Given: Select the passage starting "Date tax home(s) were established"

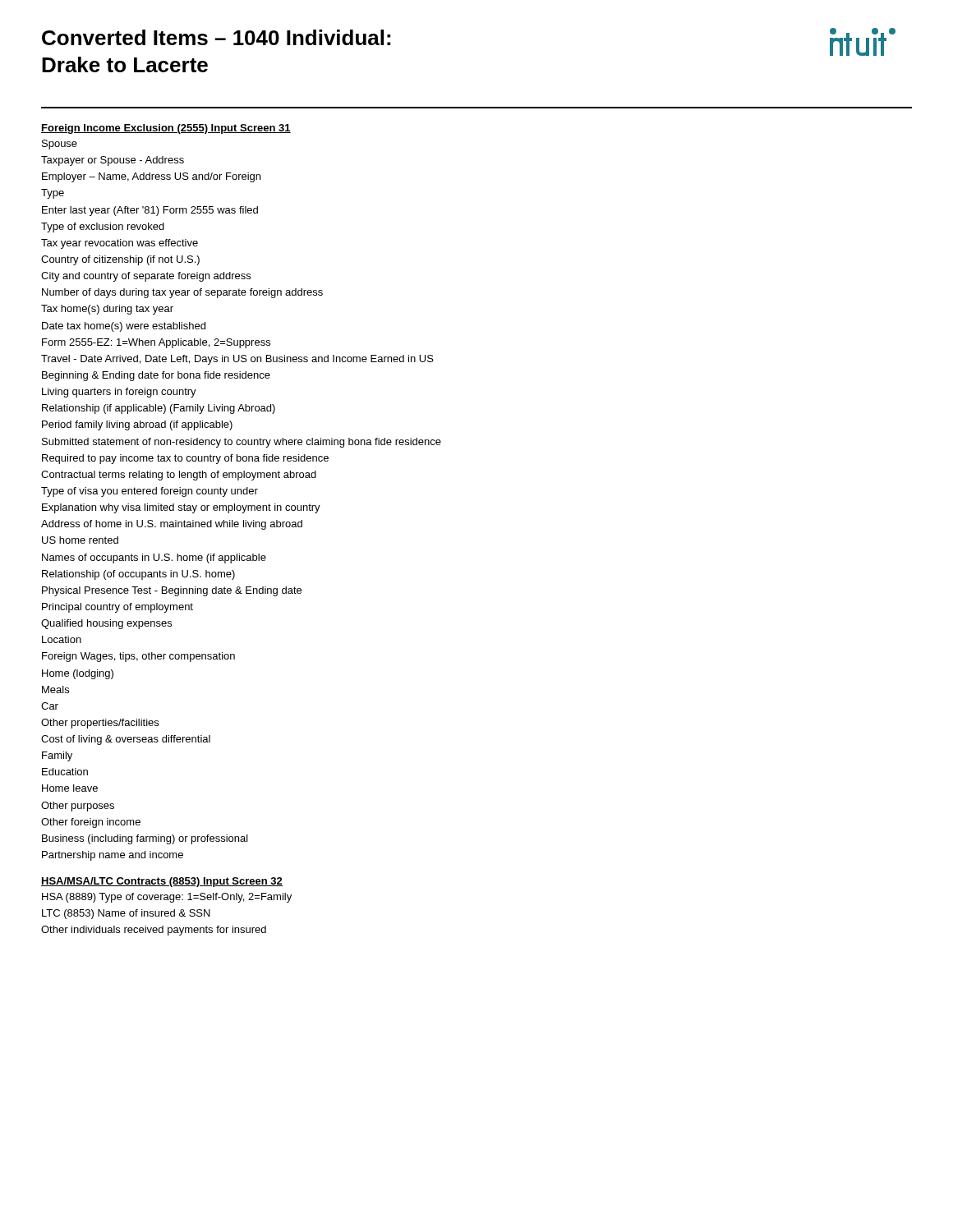Looking at the screenshot, I should pyautogui.click(x=124, y=325).
